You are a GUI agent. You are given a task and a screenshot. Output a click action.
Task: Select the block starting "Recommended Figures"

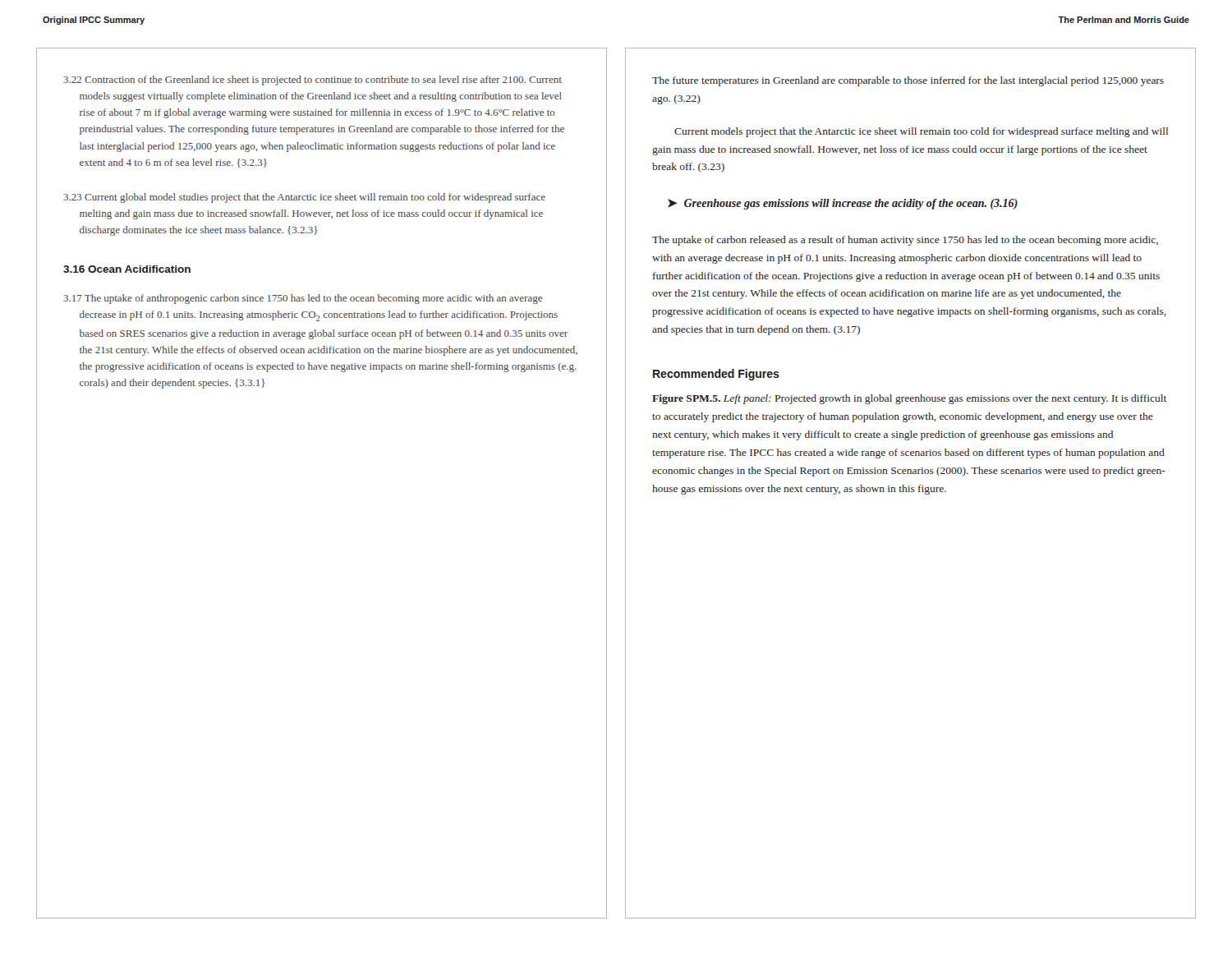point(716,374)
